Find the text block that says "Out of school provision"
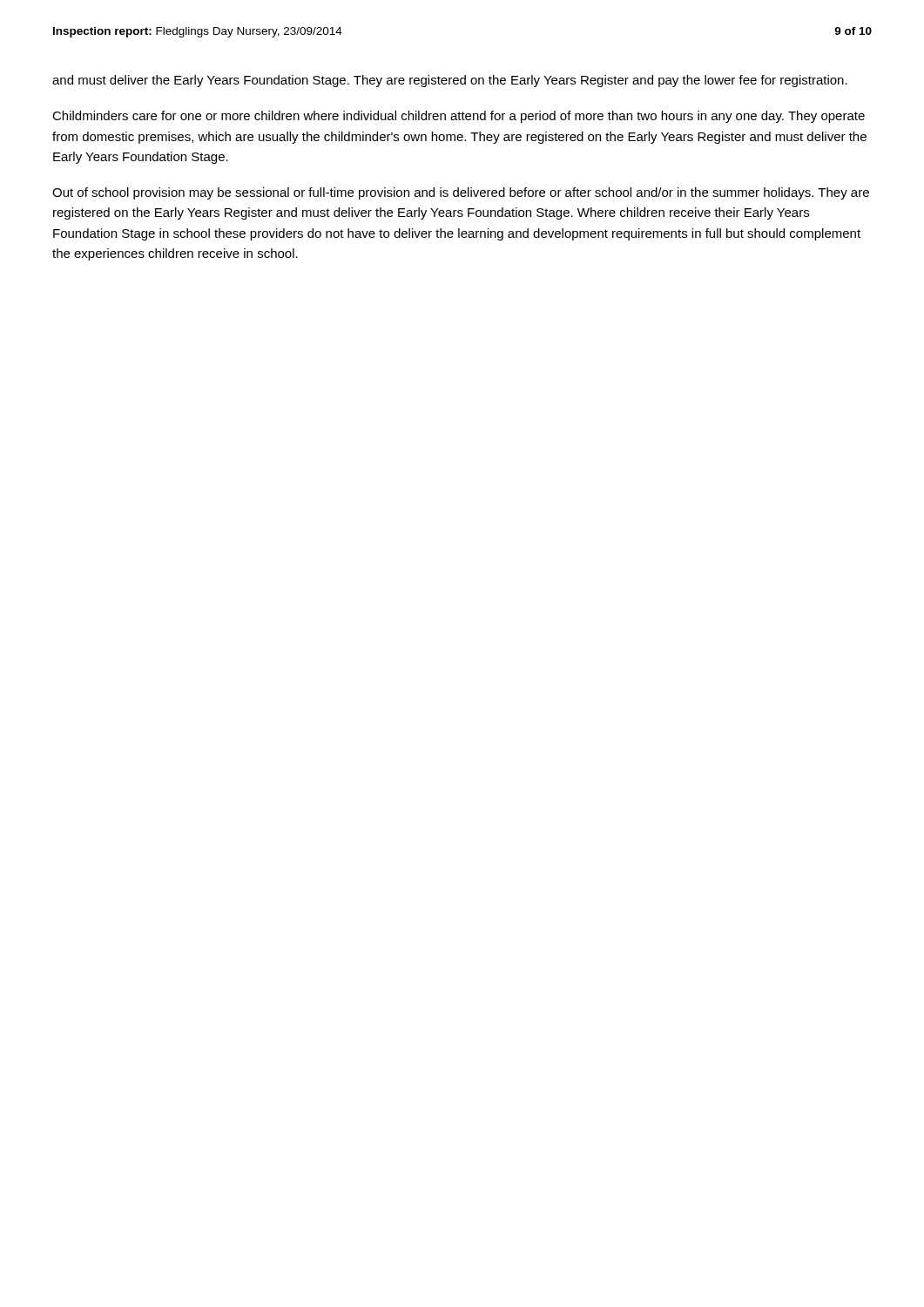This screenshot has height=1307, width=924. (461, 223)
